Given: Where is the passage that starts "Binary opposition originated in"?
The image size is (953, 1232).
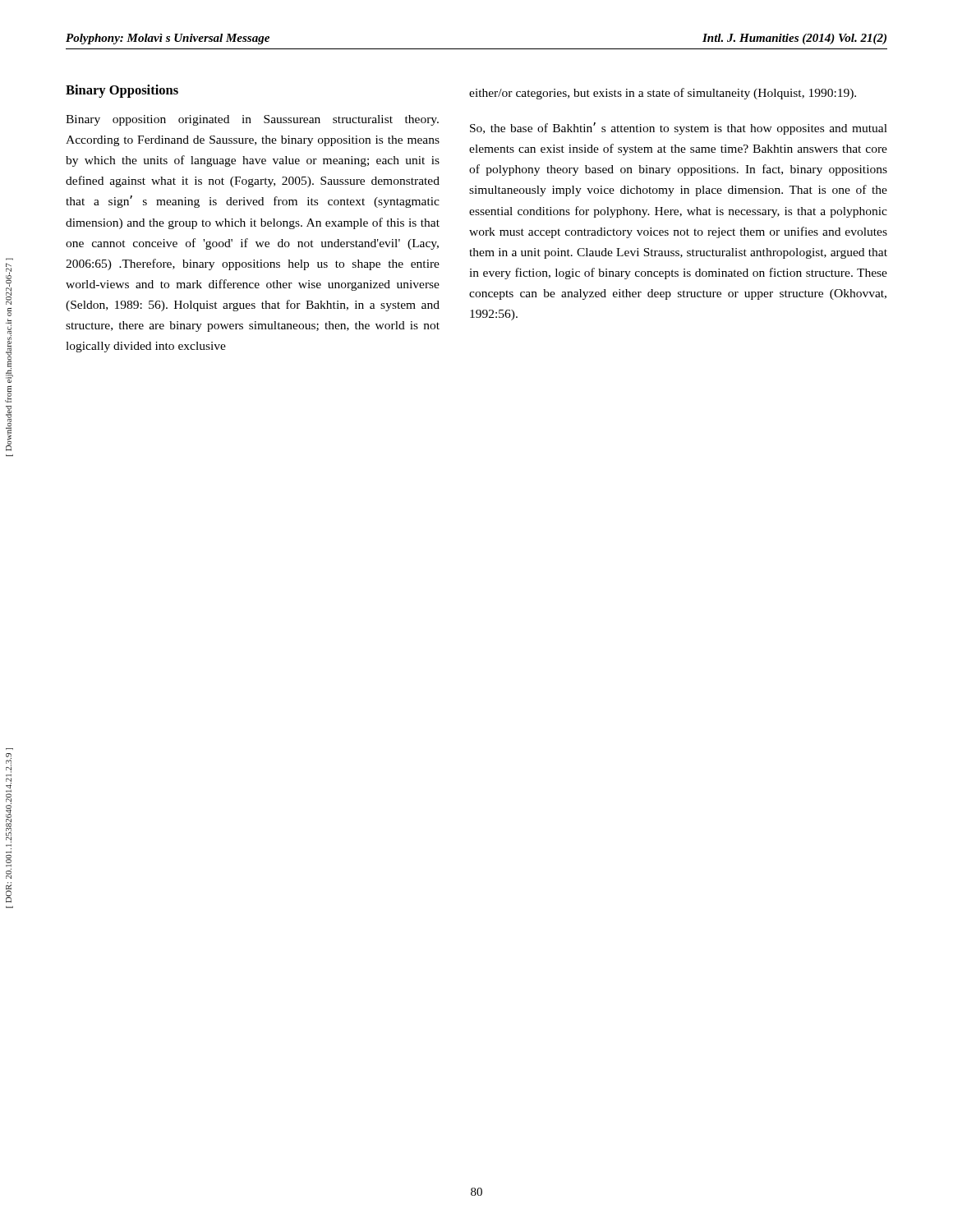Looking at the screenshot, I should [x=253, y=232].
